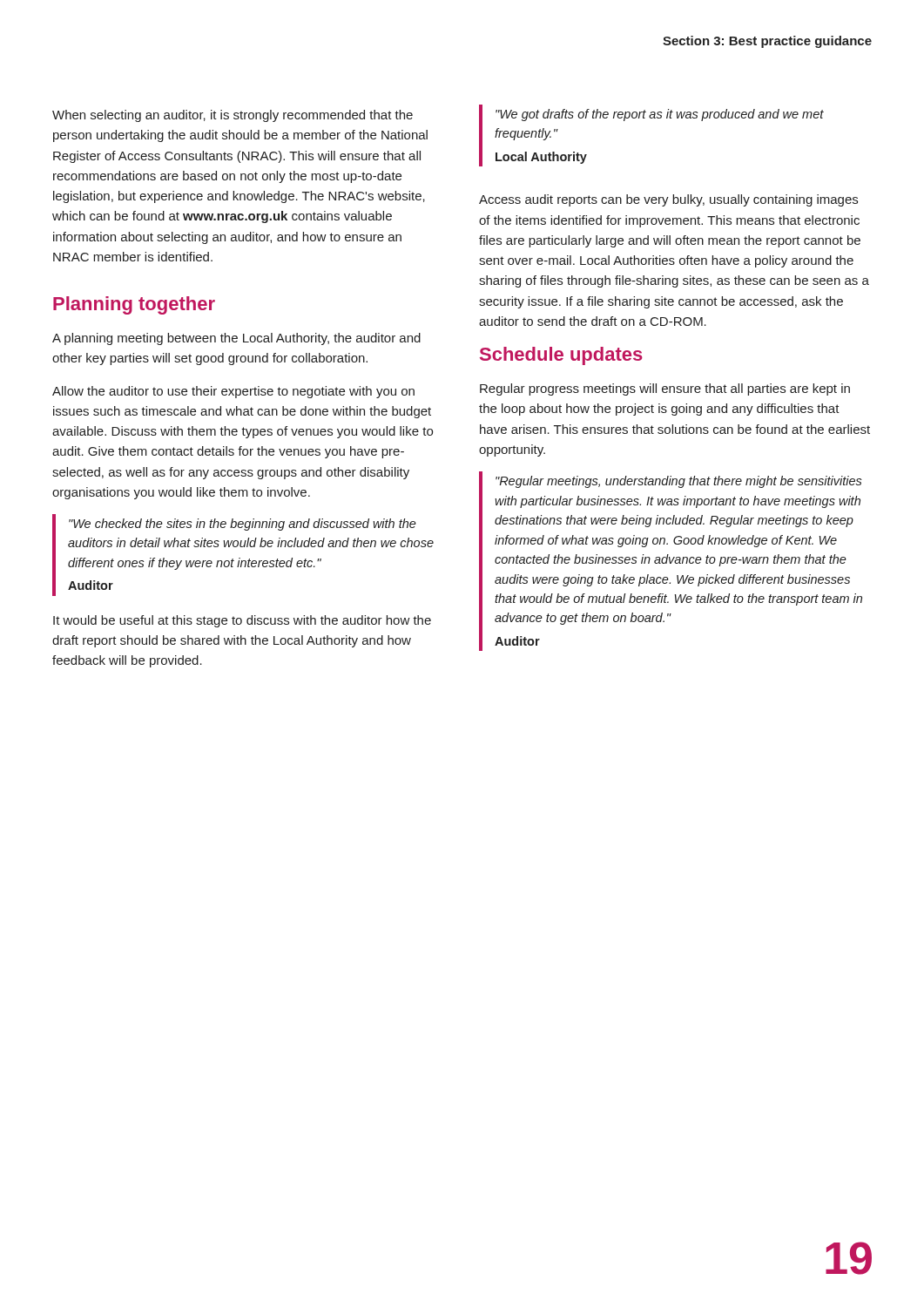Select the text block starting "Planning together"
The width and height of the screenshot is (924, 1307).
pyautogui.click(x=134, y=304)
